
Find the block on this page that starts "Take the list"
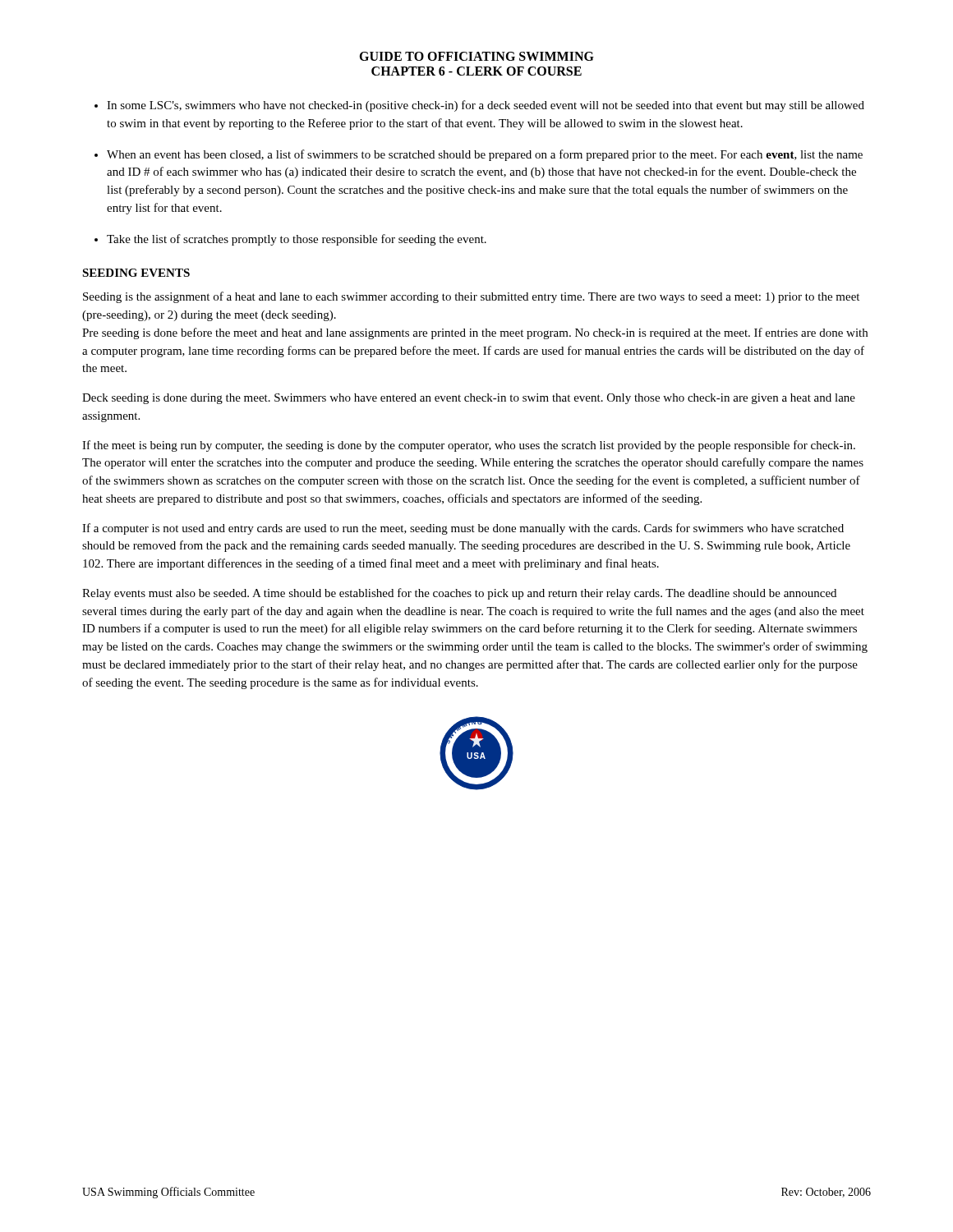click(297, 239)
